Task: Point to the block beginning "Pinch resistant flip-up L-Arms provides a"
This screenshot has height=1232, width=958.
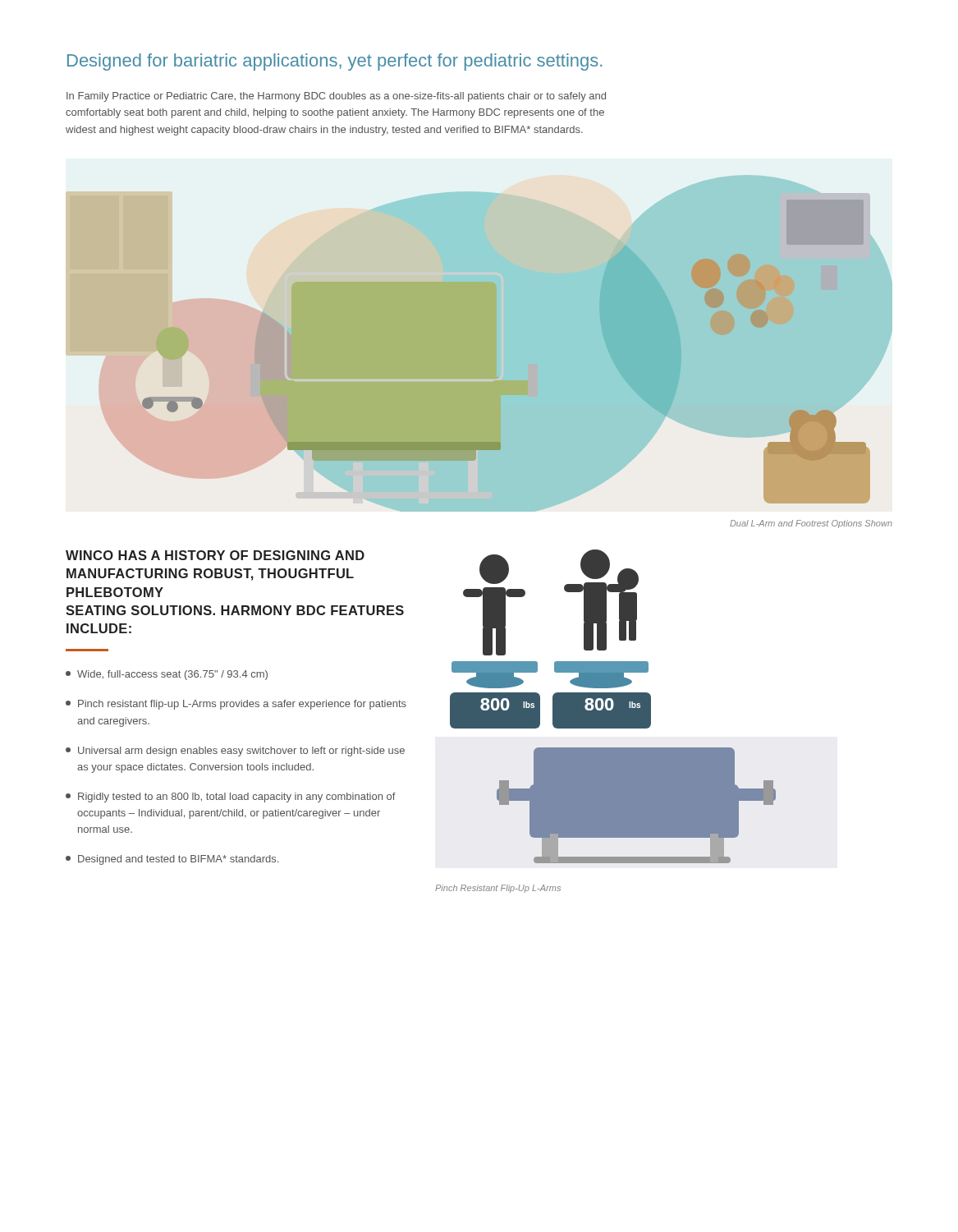Action: (x=238, y=713)
